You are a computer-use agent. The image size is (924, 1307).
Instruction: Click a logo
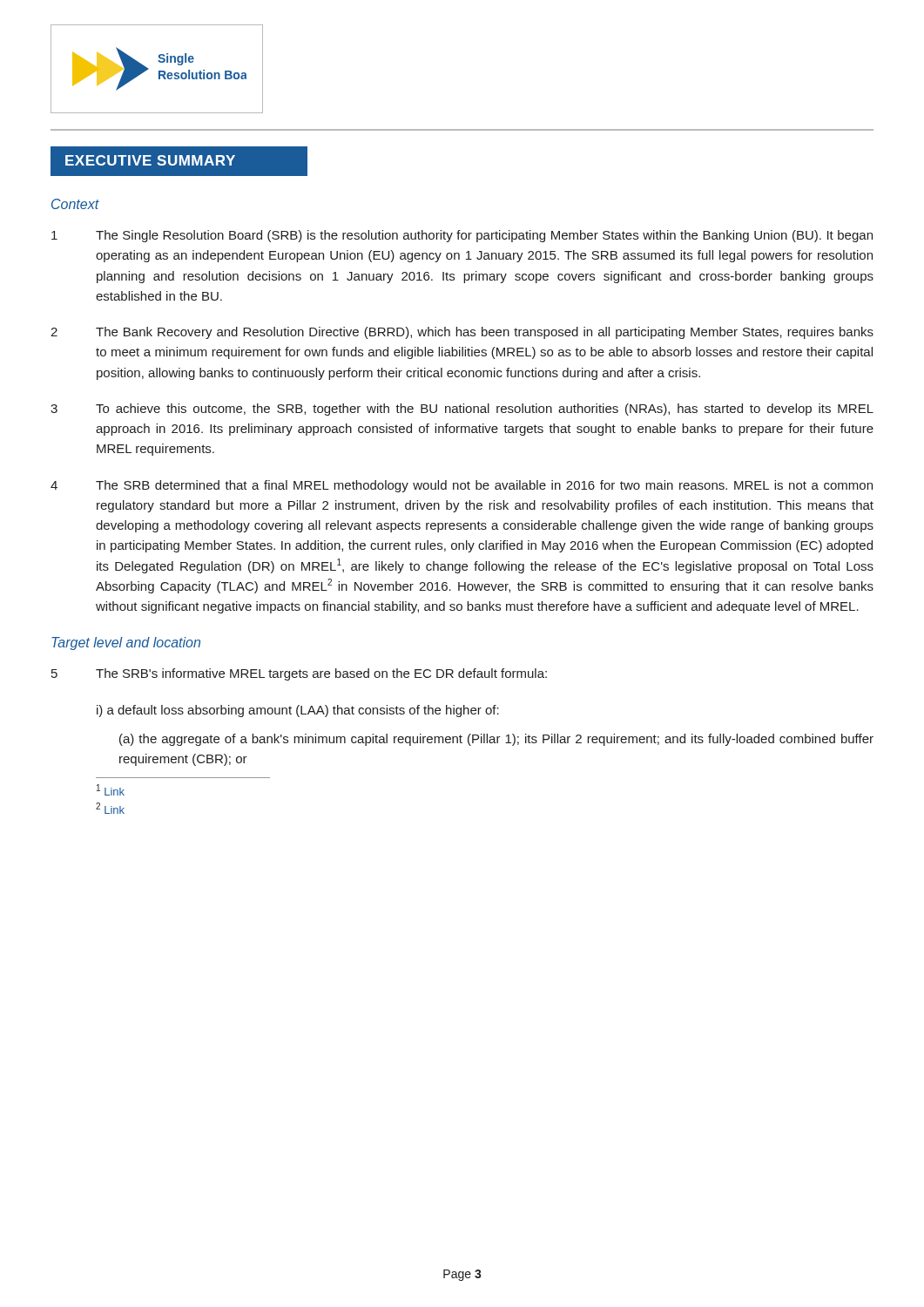155,70
